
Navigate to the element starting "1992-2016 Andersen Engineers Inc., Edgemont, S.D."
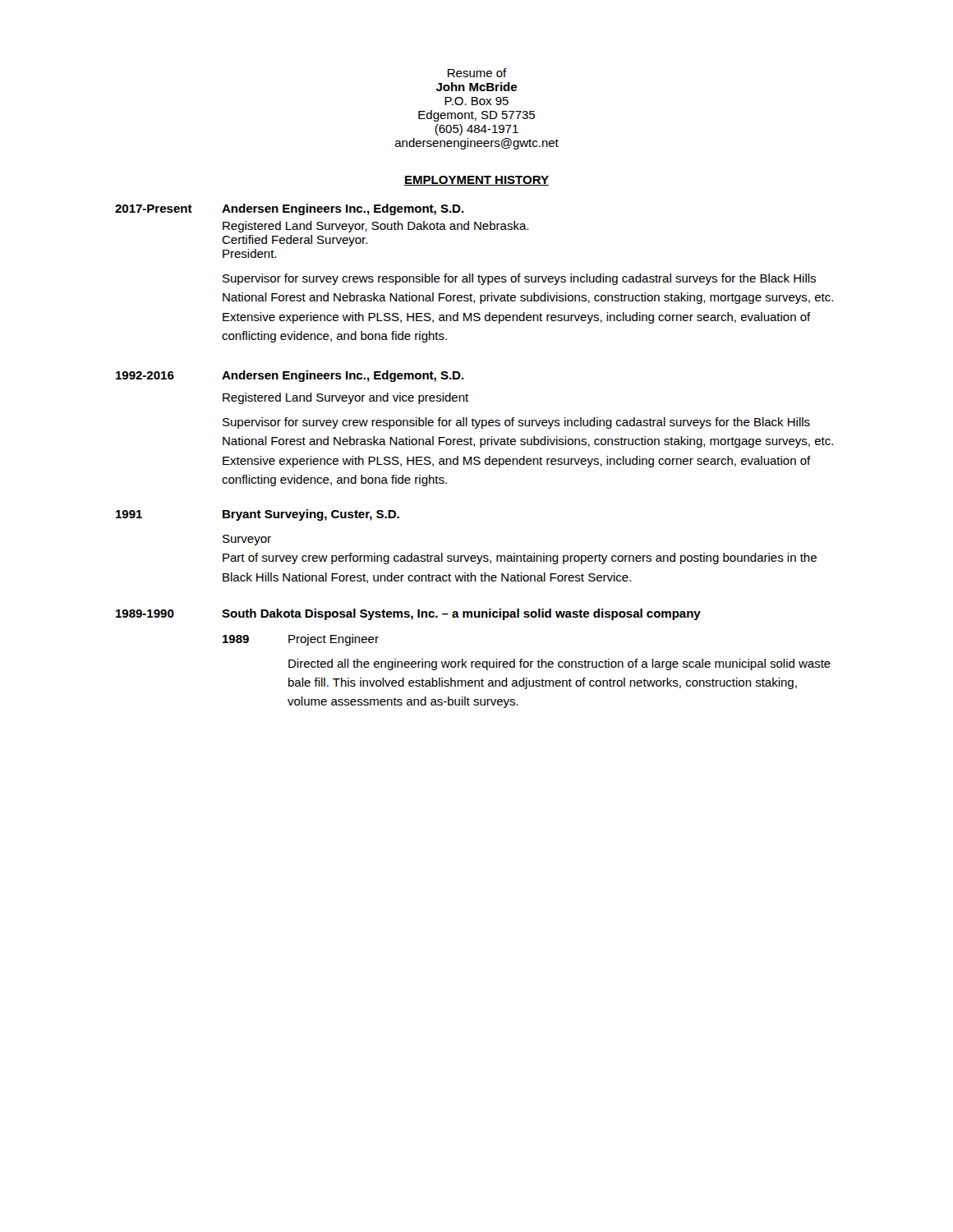[476, 428]
